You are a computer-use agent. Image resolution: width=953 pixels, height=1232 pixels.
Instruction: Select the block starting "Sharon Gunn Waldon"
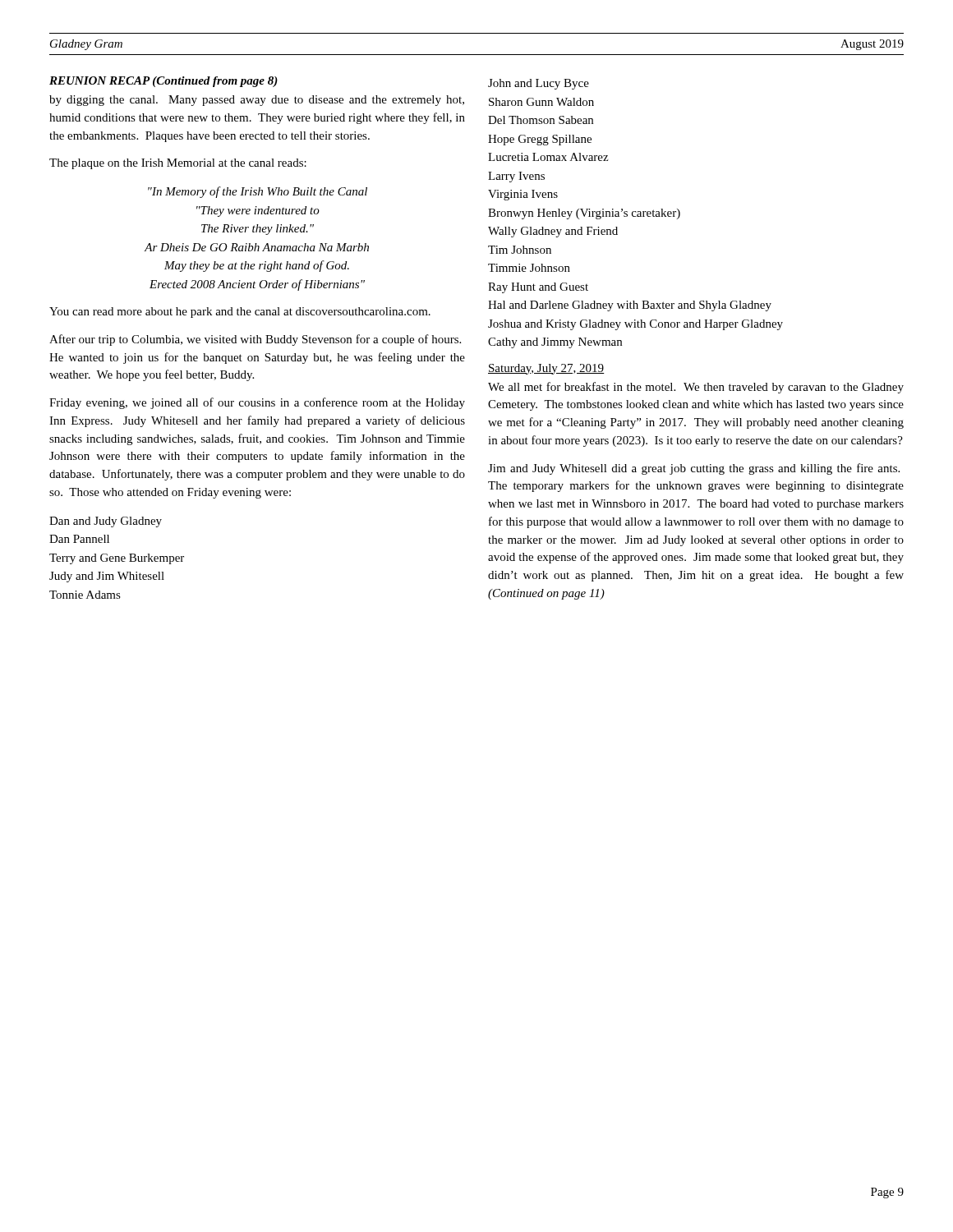[541, 101]
